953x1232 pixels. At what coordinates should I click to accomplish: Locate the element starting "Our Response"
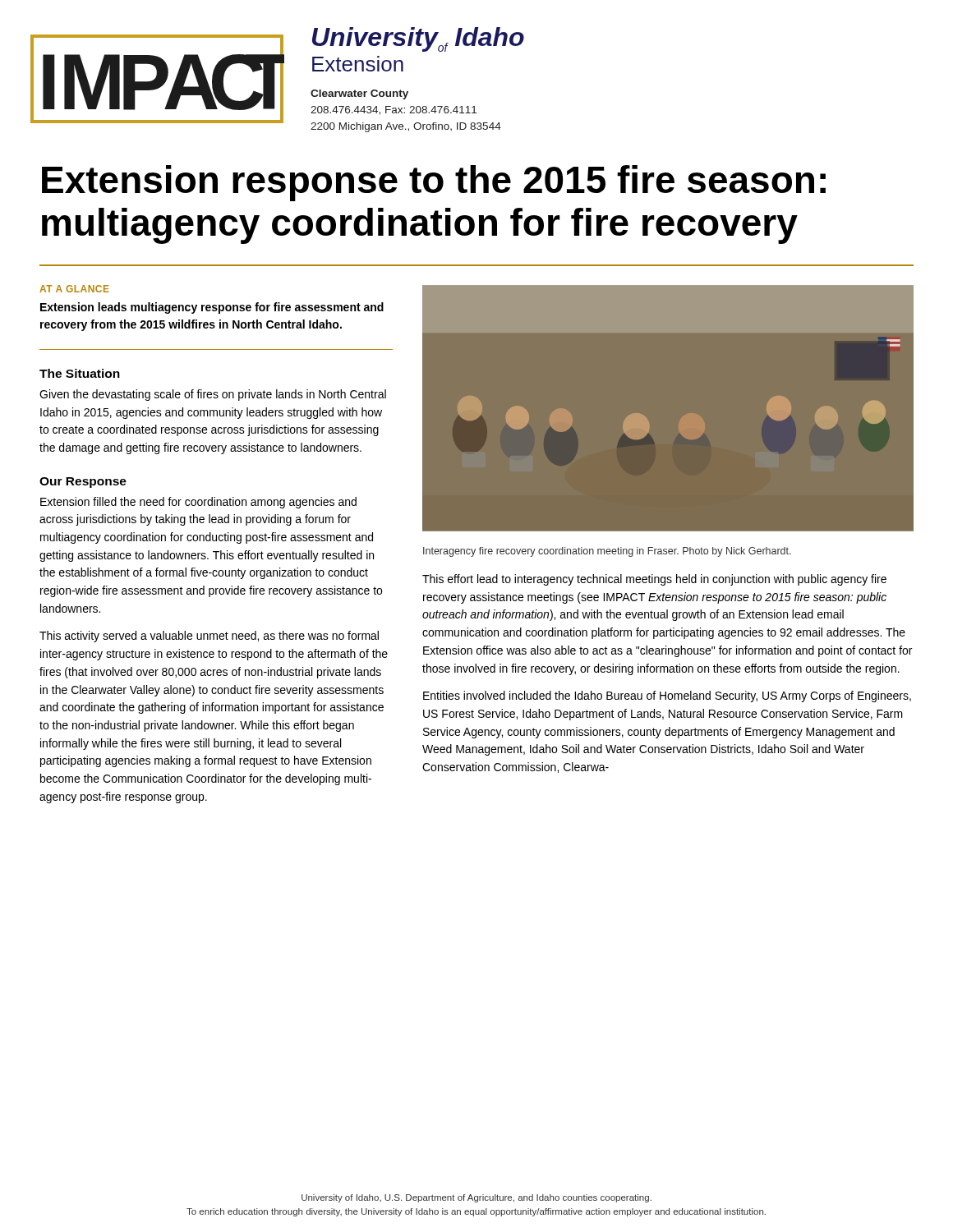click(83, 481)
